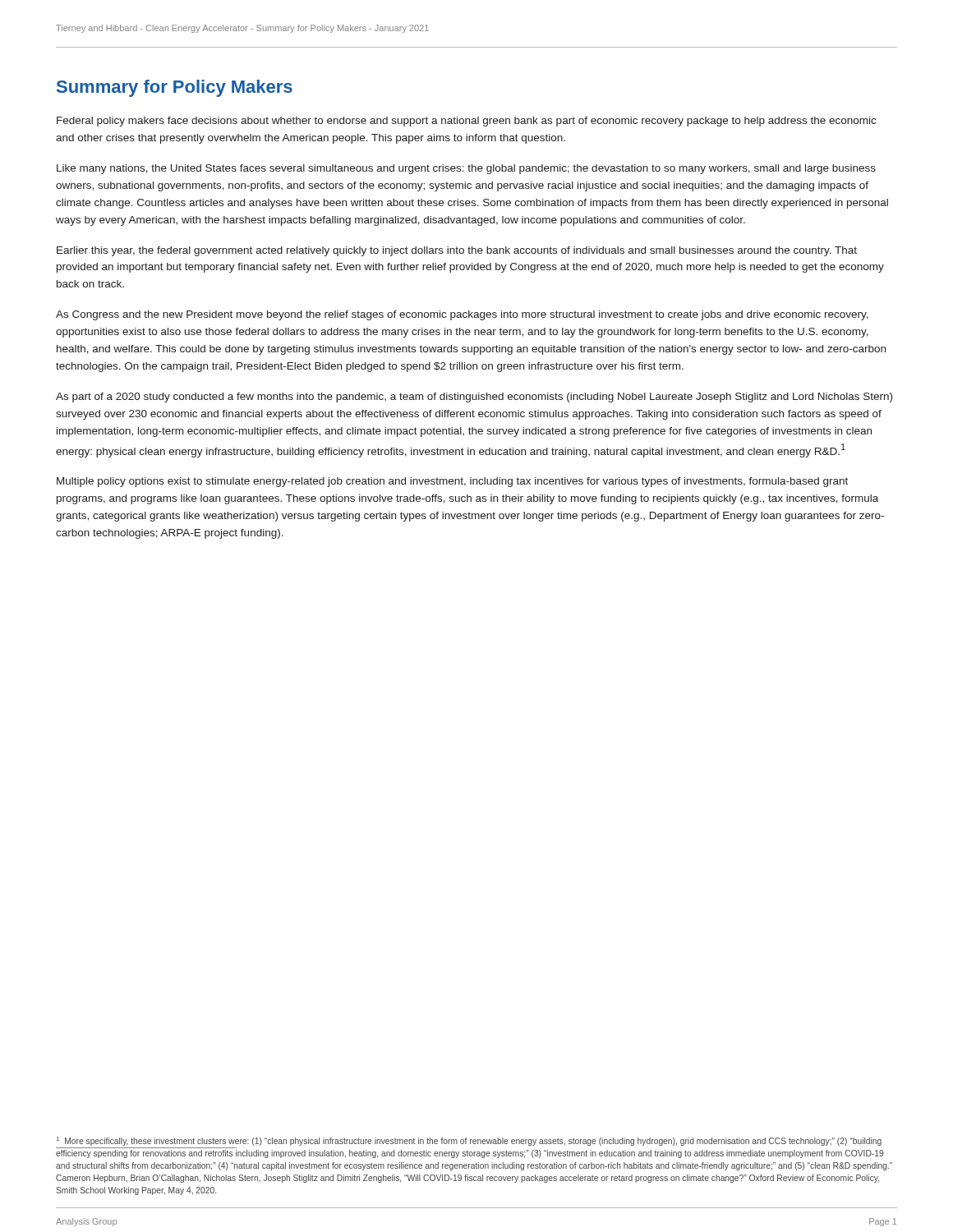Click on the text block with the text "As part of a"

point(474,424)
